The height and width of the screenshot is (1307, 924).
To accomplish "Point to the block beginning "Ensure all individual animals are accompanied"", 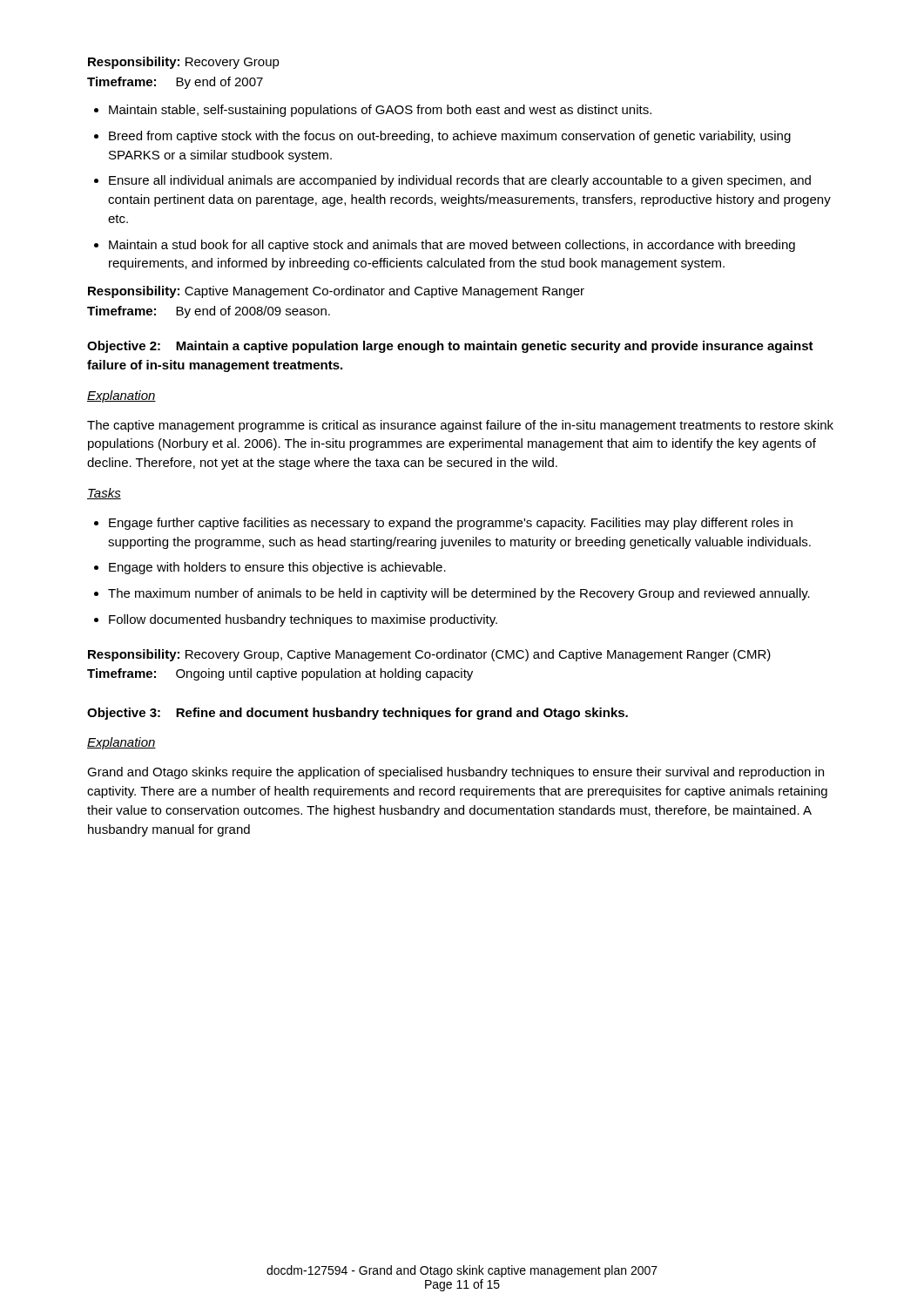I will (x=472, y=199).
